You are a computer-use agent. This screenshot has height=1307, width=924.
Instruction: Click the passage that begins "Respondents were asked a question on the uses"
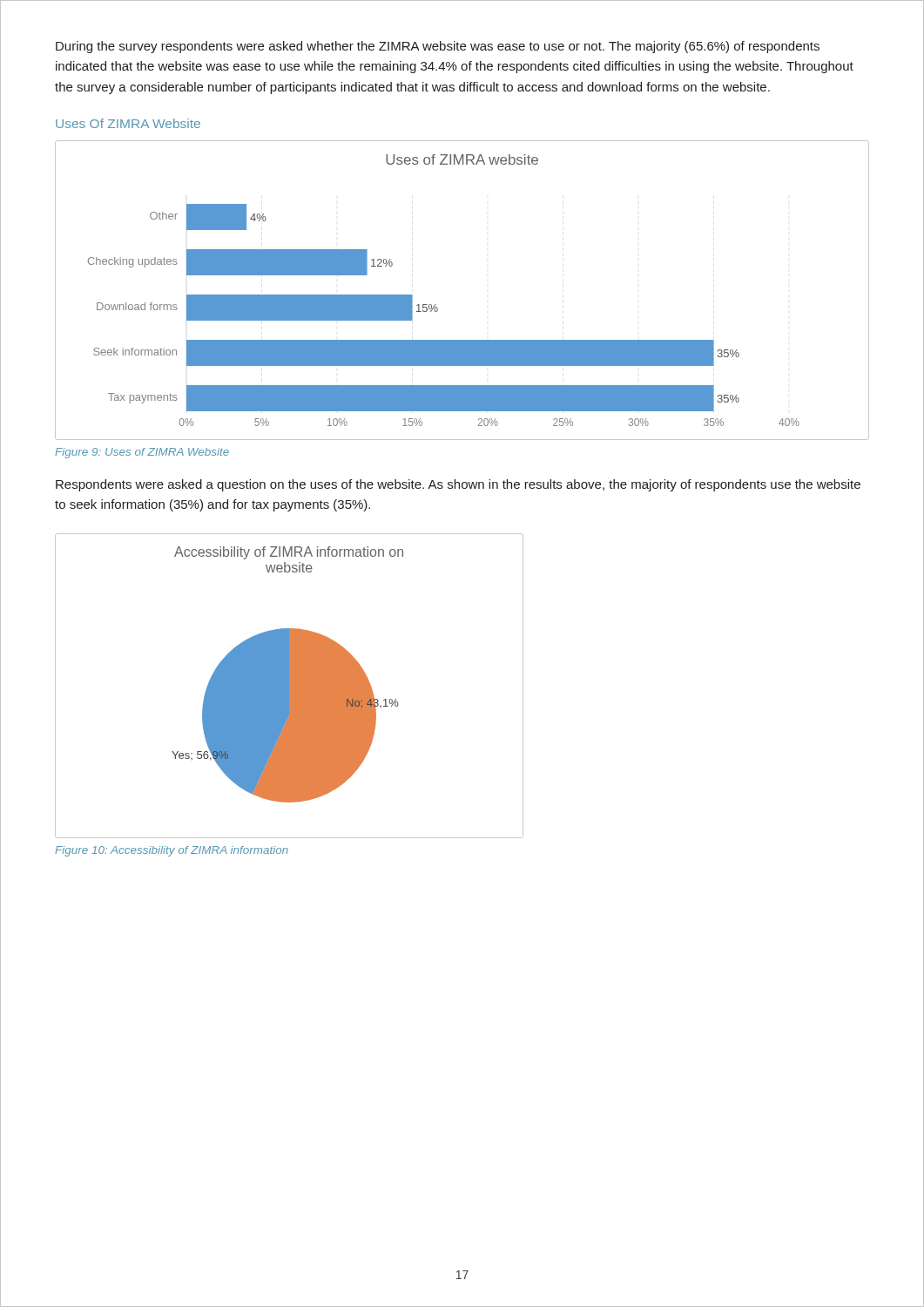(458, 494)
